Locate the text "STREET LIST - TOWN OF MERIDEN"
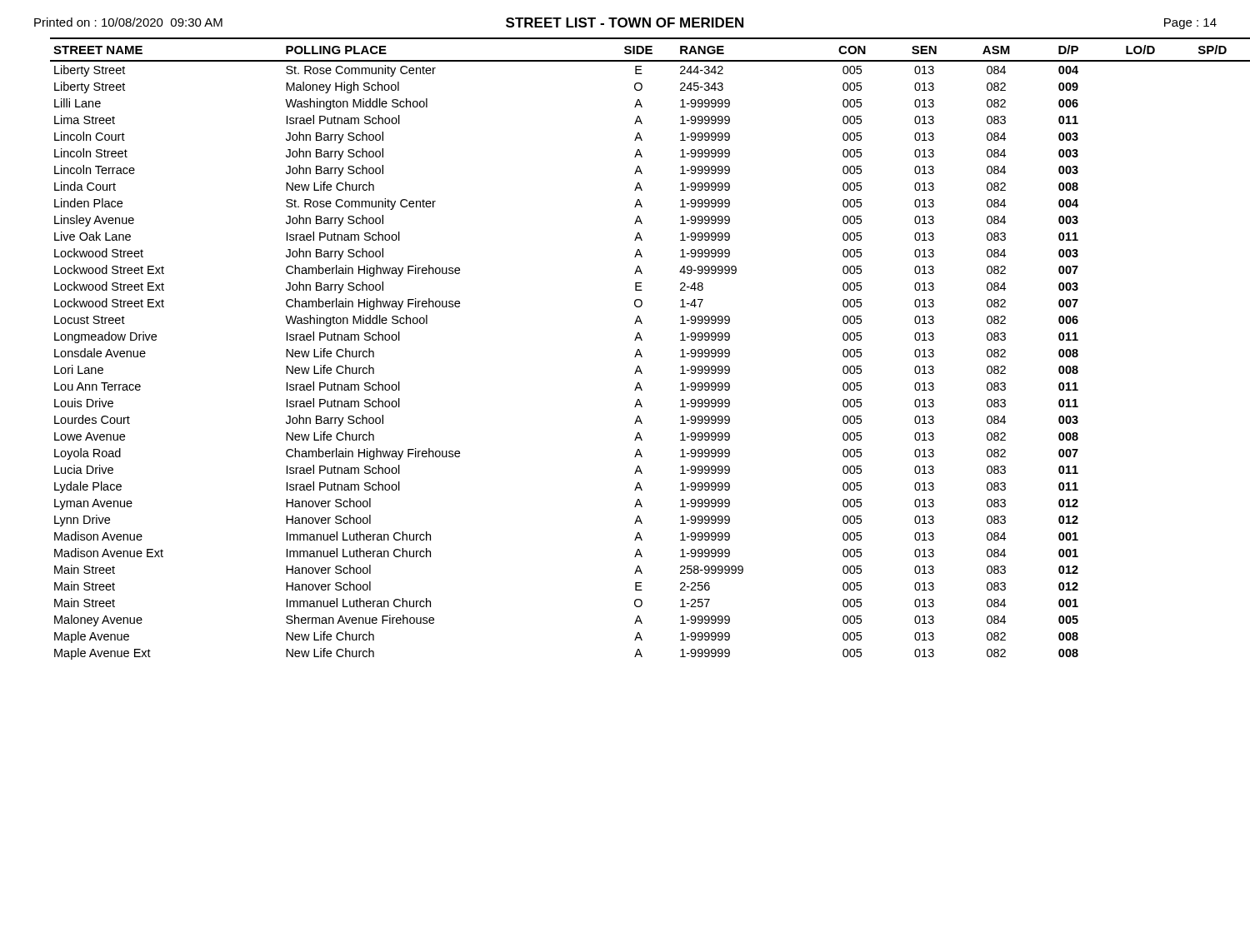The height and width of the screenshot is (952, 1250). click(625, 23)
